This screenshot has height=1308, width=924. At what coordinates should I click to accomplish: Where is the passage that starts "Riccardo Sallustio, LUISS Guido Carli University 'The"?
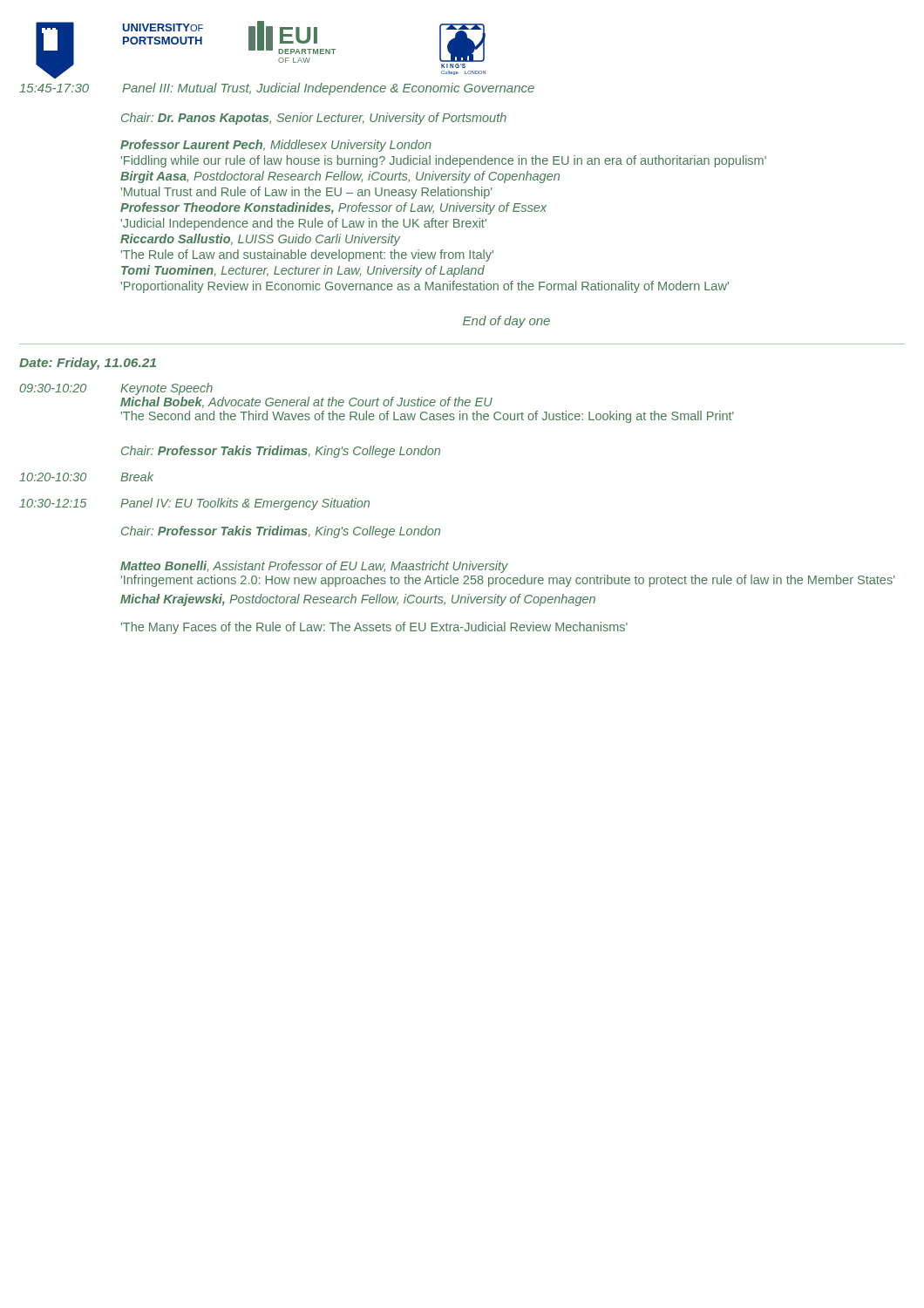(307, 247)
